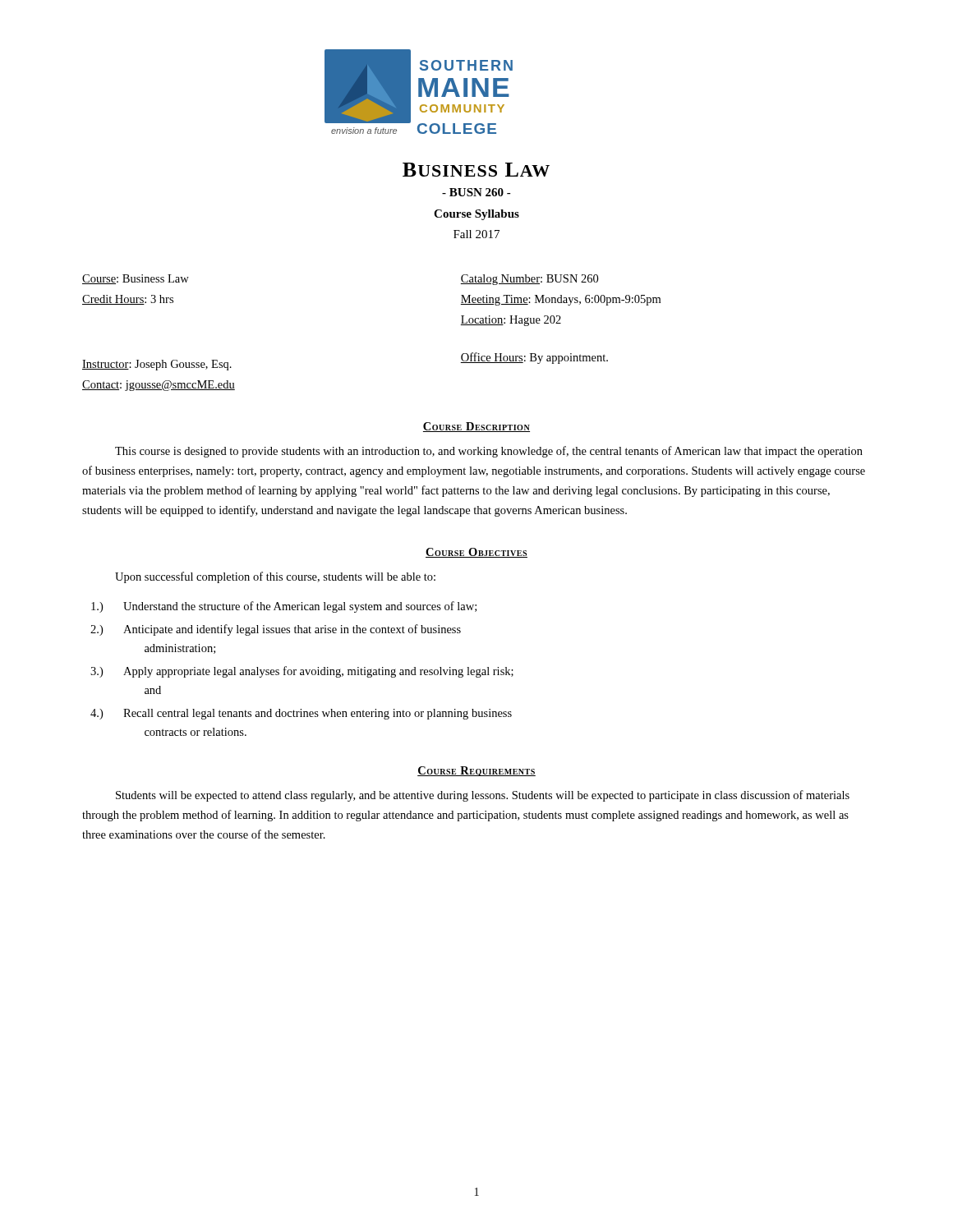Select the text block starting "Upon successful completion of this course, students"

coord(276,577)
